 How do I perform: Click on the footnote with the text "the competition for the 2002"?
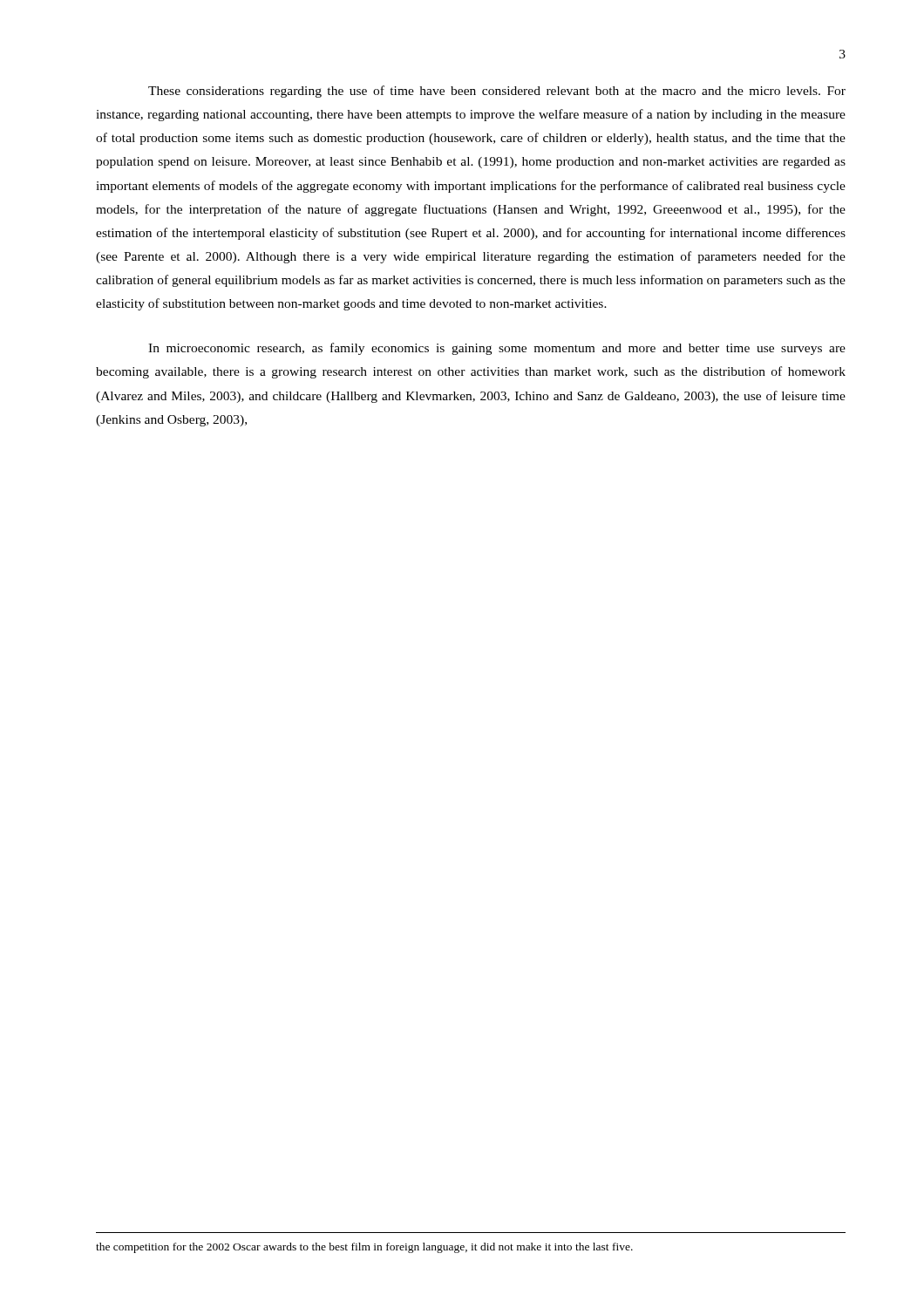(365, 1246)
